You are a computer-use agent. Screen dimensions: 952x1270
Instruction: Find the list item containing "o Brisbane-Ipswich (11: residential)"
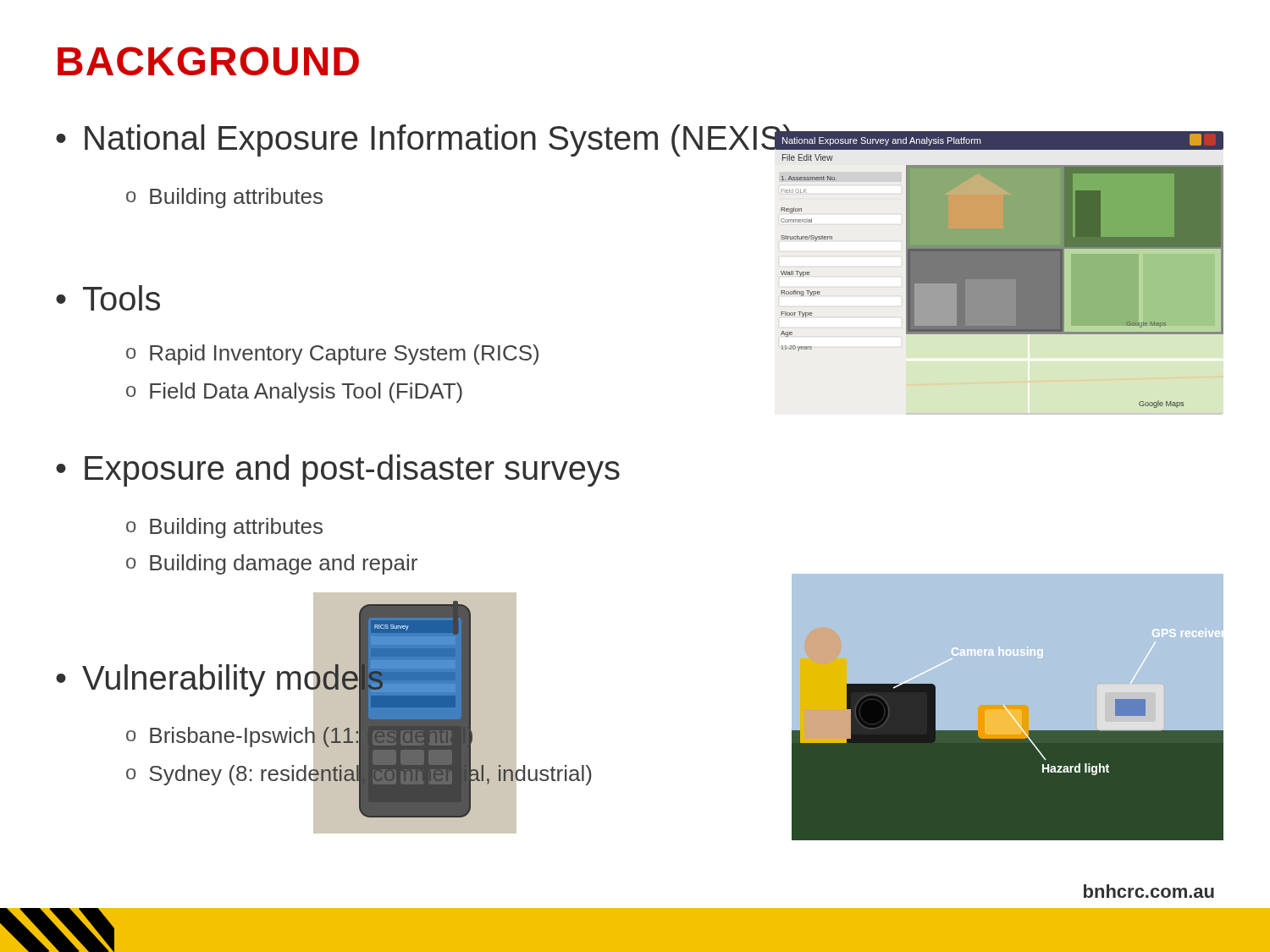tap(300, 736)
